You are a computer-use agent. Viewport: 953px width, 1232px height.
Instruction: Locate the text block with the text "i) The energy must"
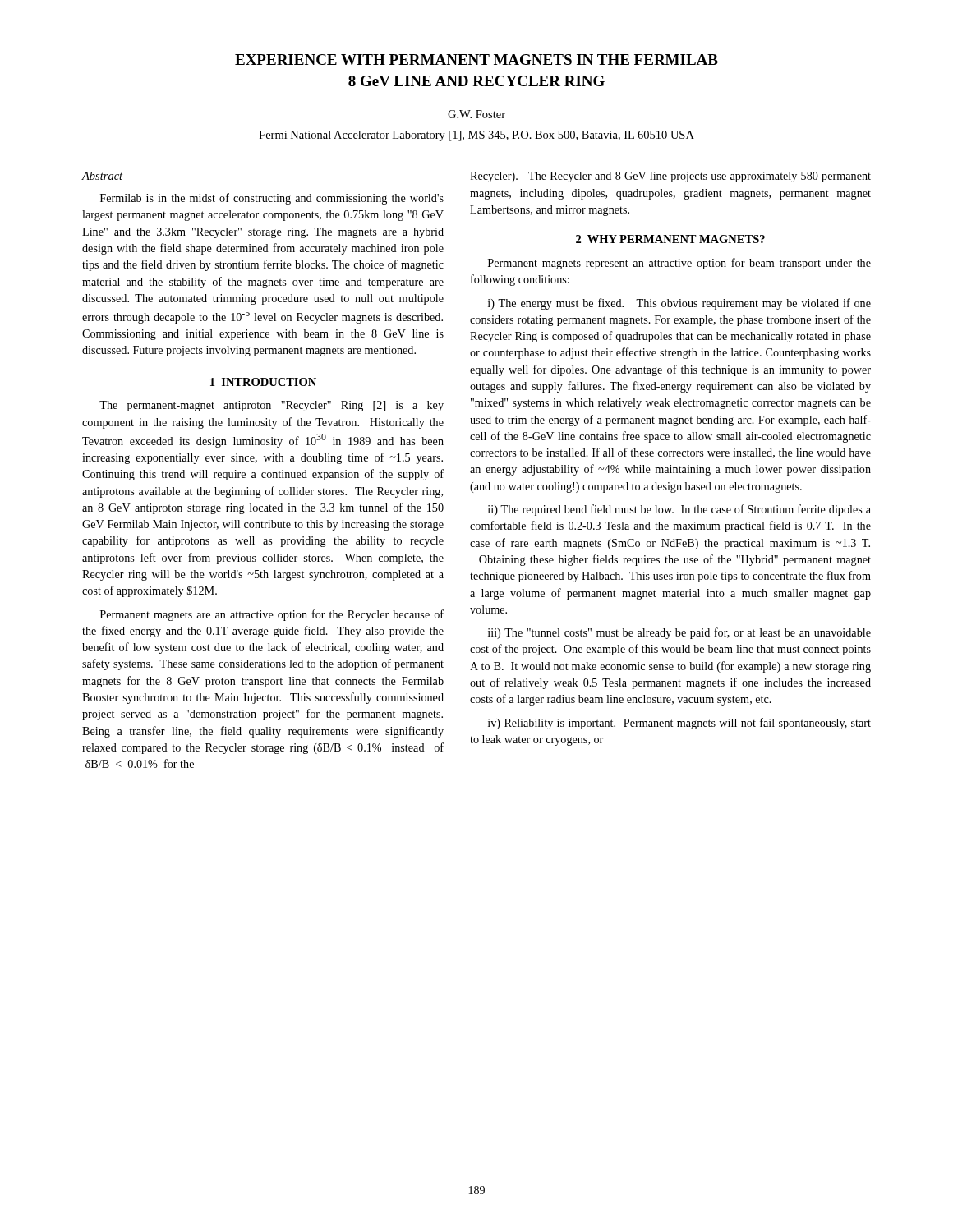pyautogui.click(x=670, y=394)
